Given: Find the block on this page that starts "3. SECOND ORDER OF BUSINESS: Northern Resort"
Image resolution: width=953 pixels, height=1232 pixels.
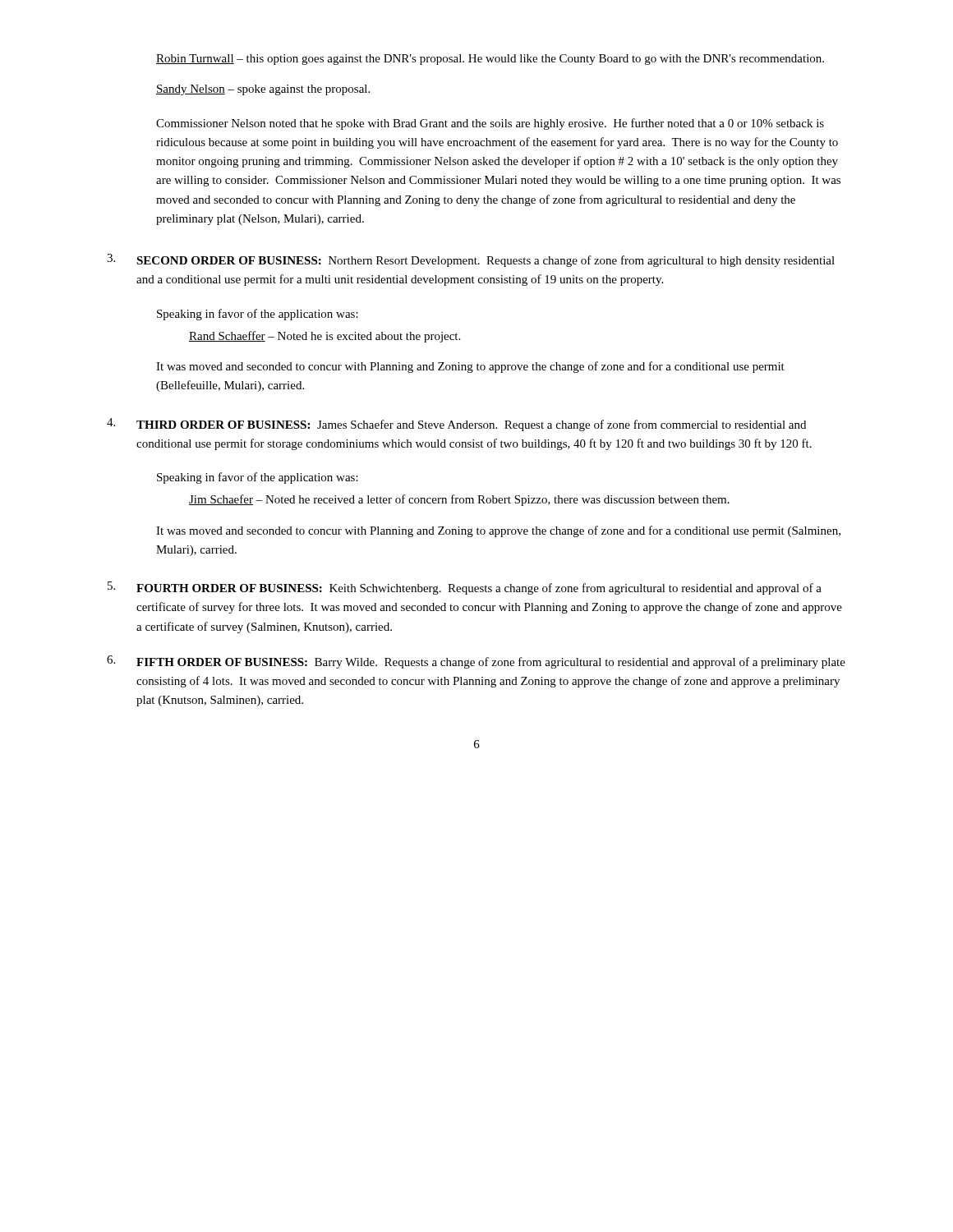Looking at the screenshot, I should point(476,270).
